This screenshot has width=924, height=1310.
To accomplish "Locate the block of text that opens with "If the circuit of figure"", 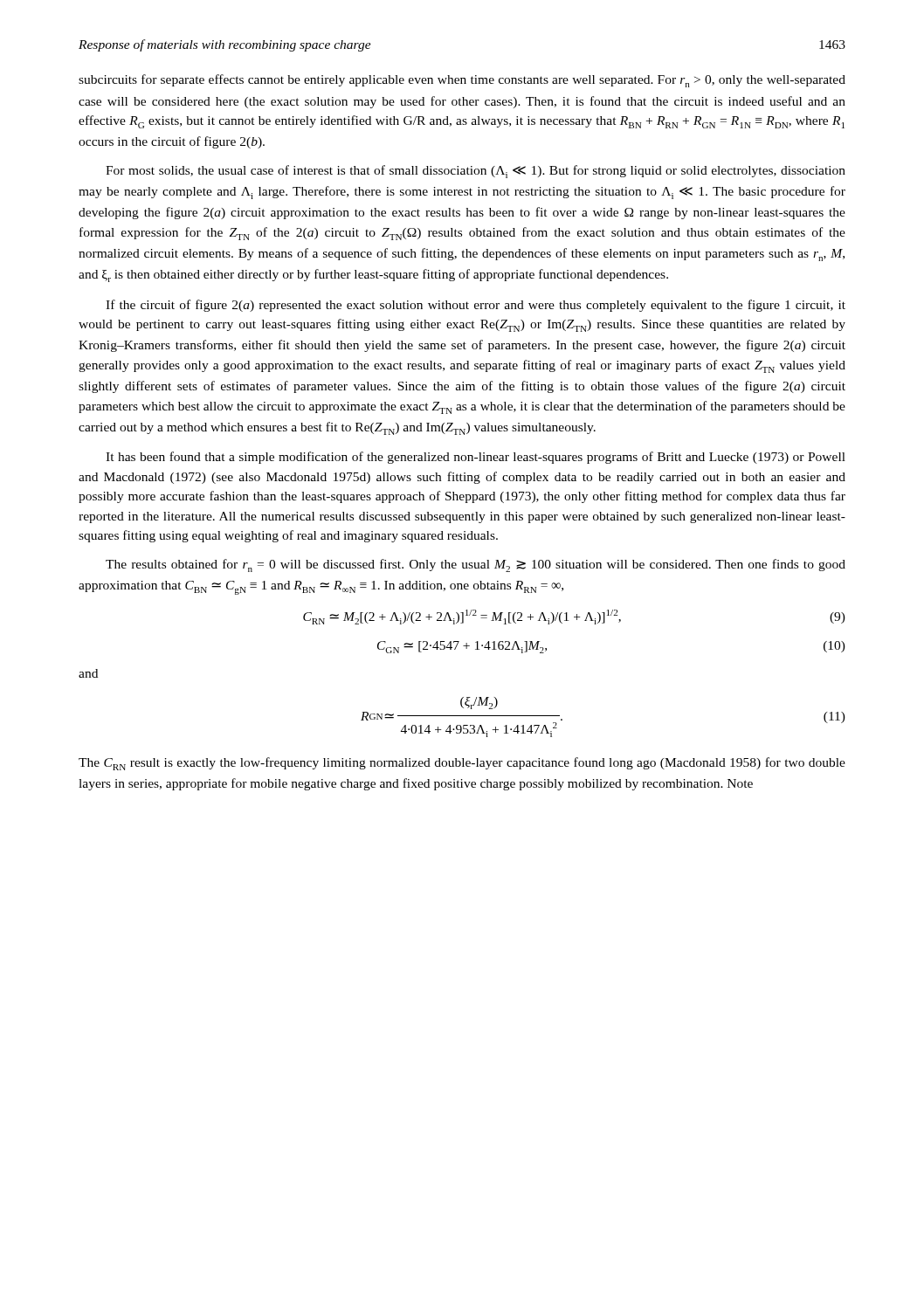I will coord(462,367).
